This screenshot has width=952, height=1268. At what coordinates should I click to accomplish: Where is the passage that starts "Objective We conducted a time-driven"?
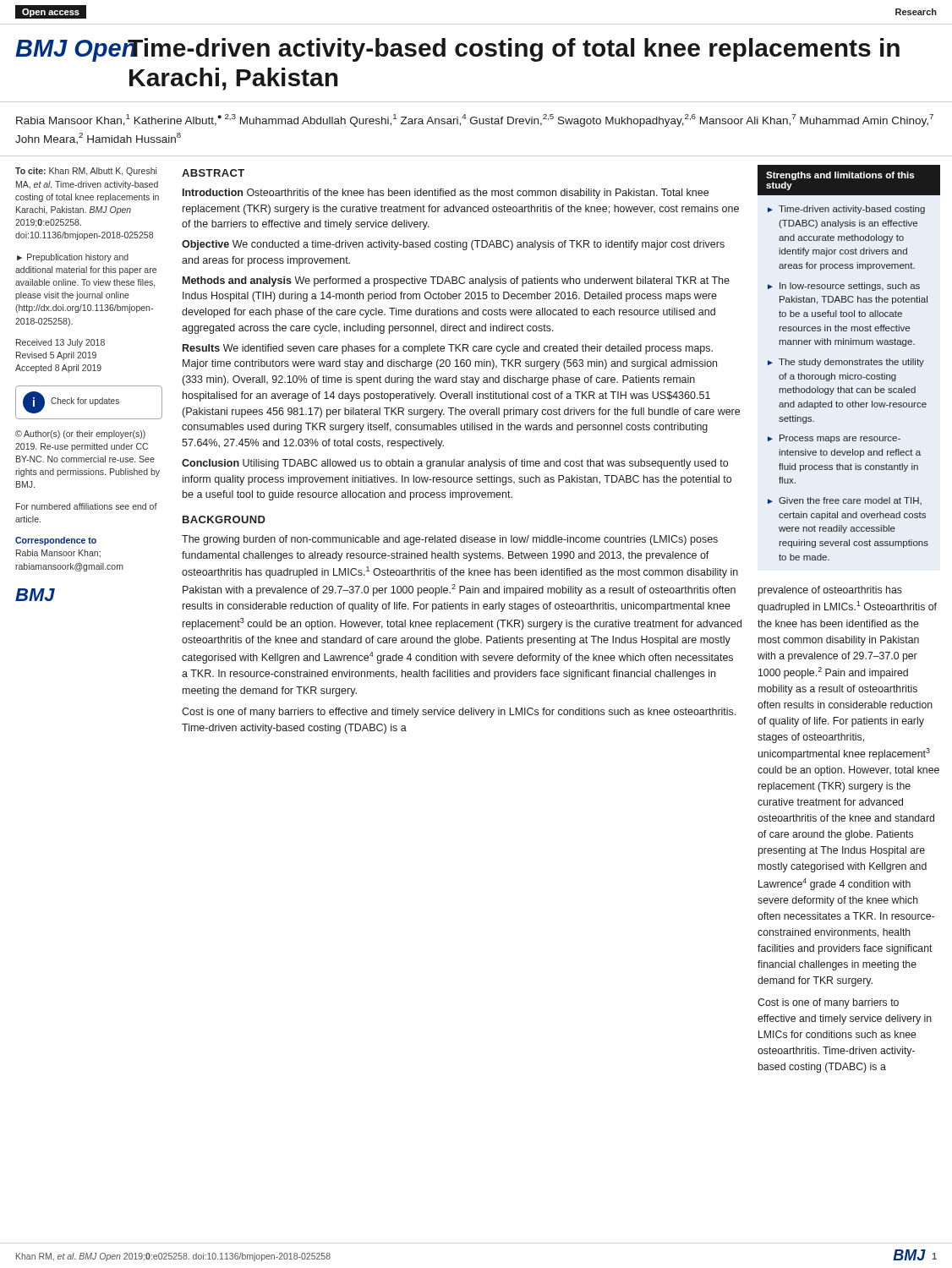(453, 252)
